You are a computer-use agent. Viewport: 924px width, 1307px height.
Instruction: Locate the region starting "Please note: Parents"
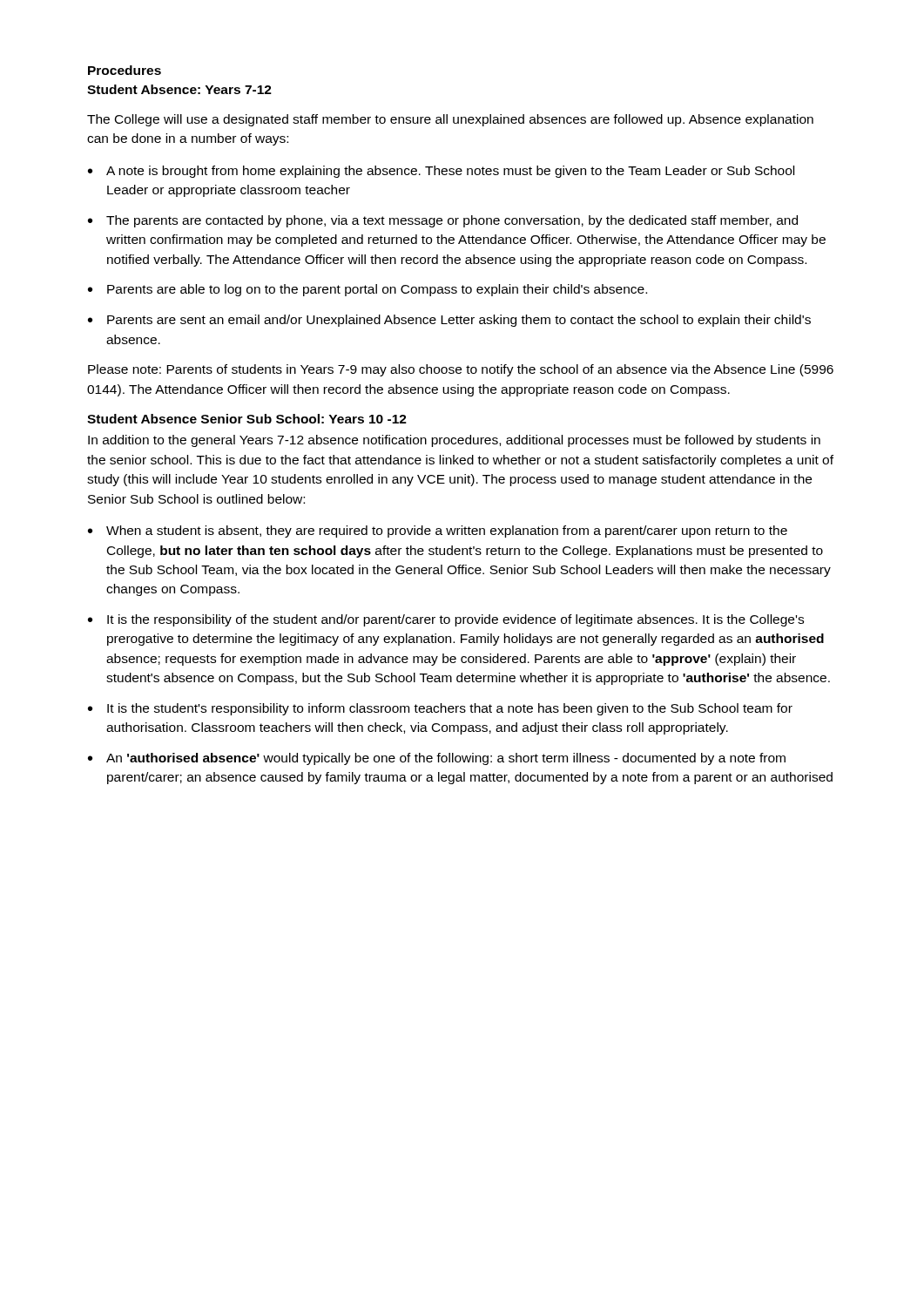click(460, 379)
